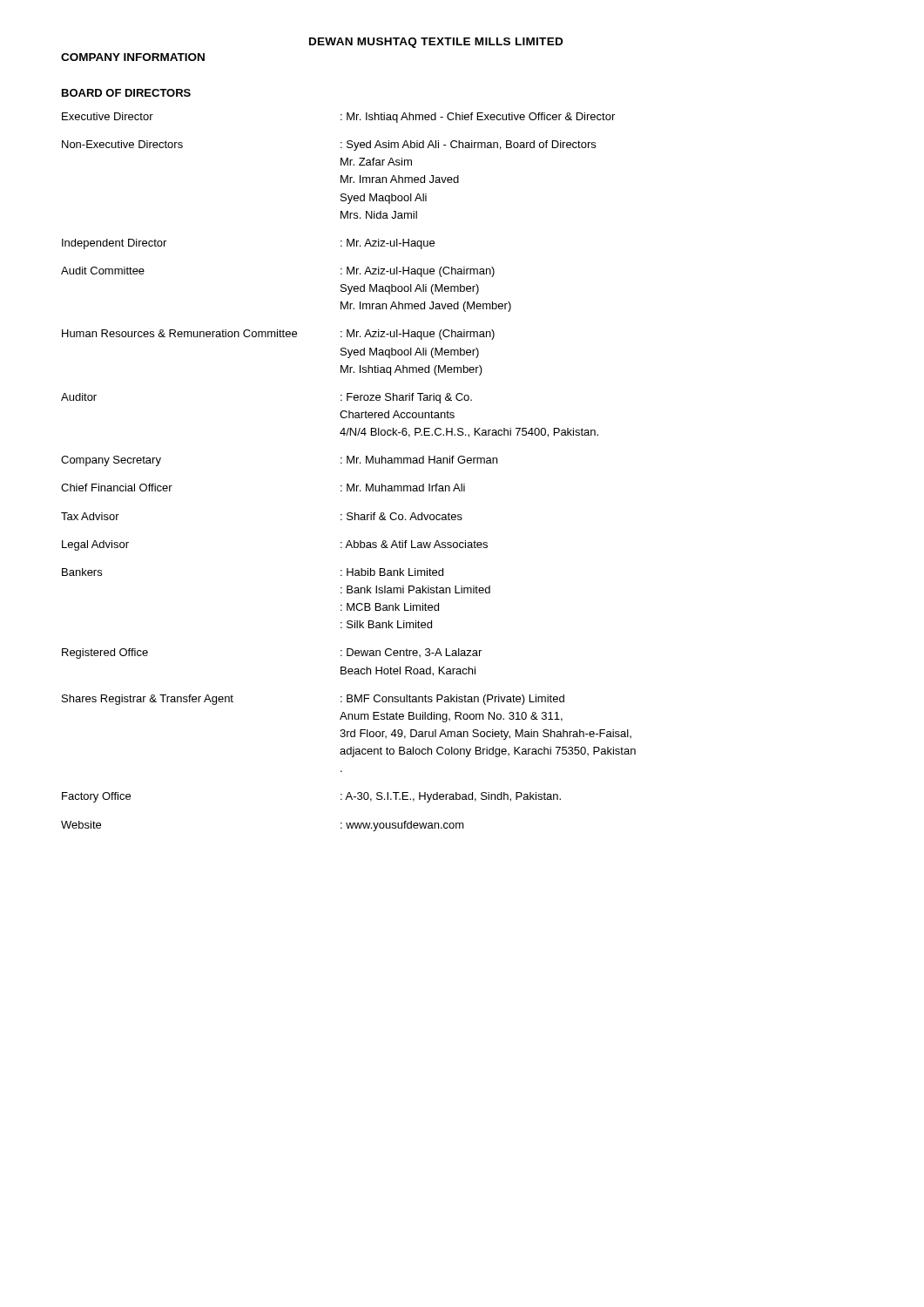Find the block on this page that starts "Executive Director : Mr. Ishtiaq Ahmed - Chief"
This screenshot has height=1307, width=924.
pyautogui.click(x=466, y=117)
